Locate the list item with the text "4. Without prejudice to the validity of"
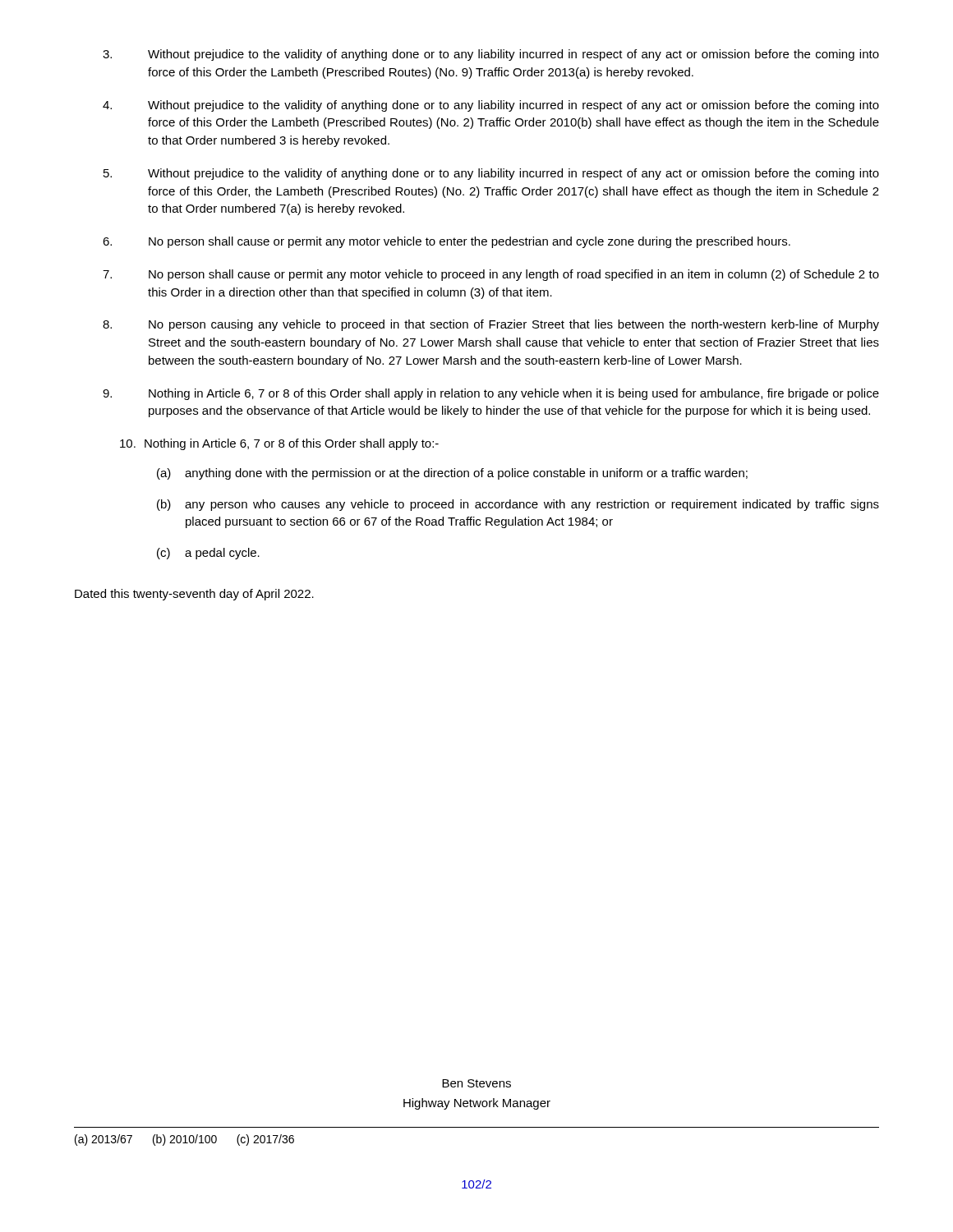 pos(476,123)
